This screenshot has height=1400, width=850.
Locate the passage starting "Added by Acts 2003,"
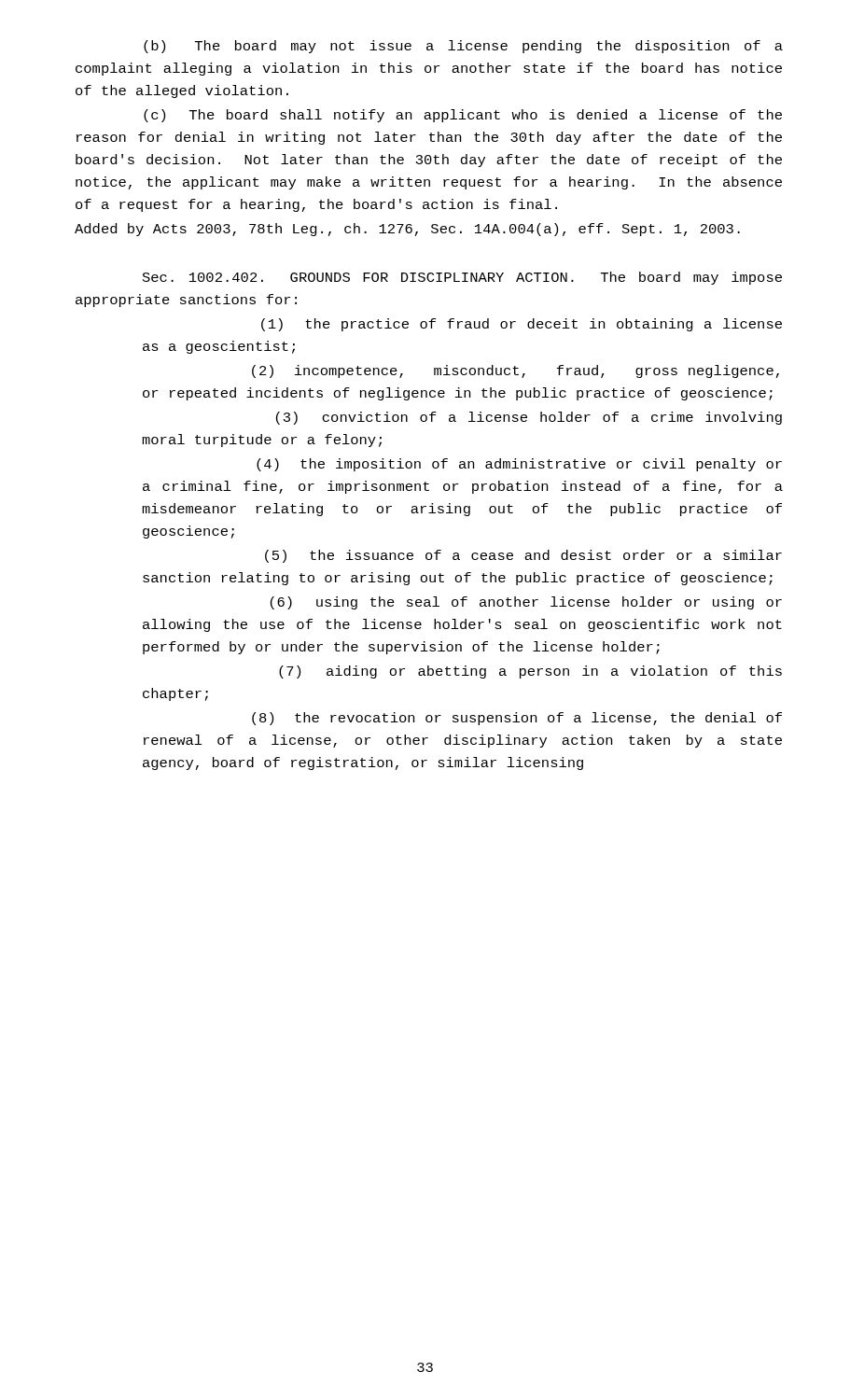point(429,230)
